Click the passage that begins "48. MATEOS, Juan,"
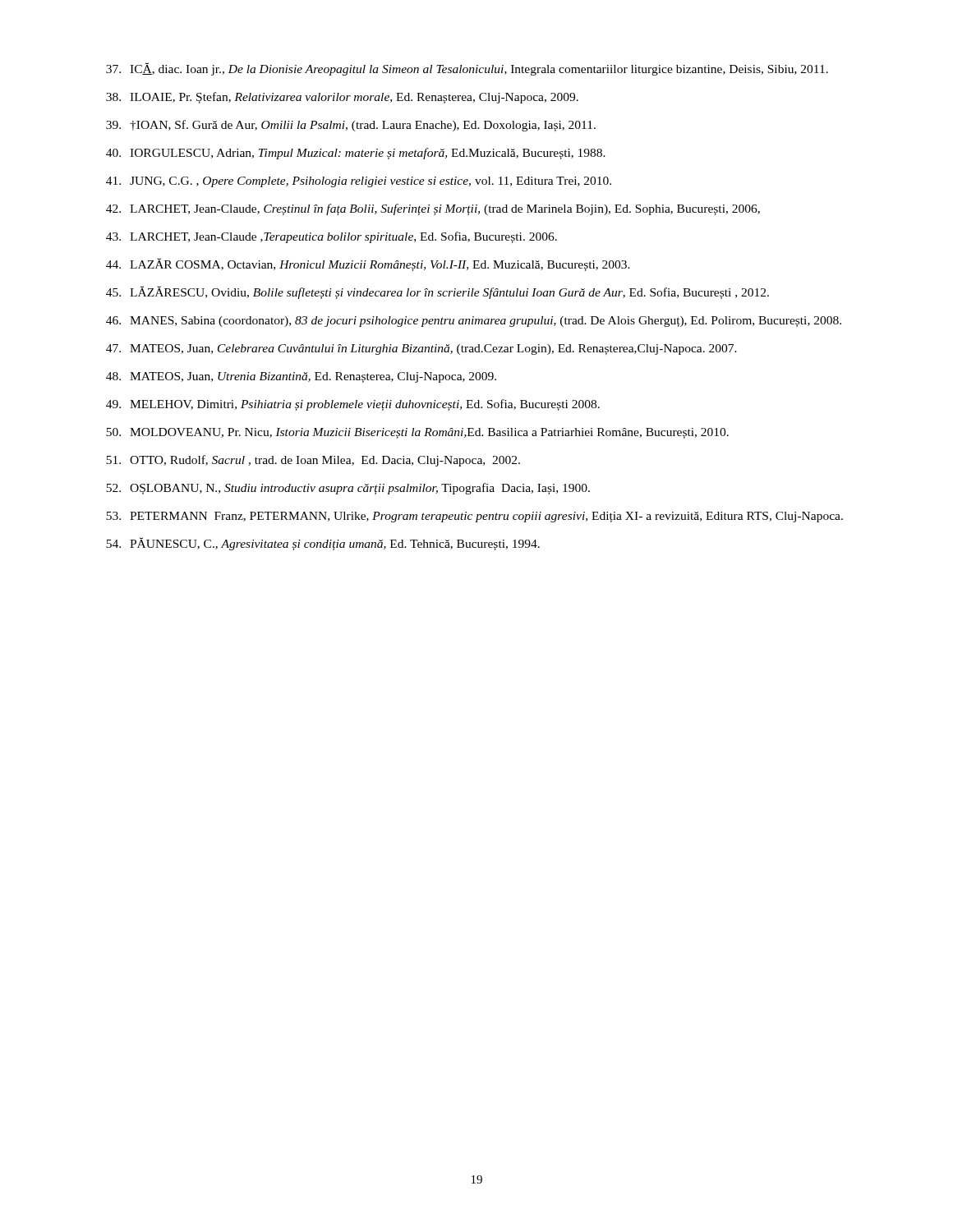The image size is (953, 1232). [476, 376]
